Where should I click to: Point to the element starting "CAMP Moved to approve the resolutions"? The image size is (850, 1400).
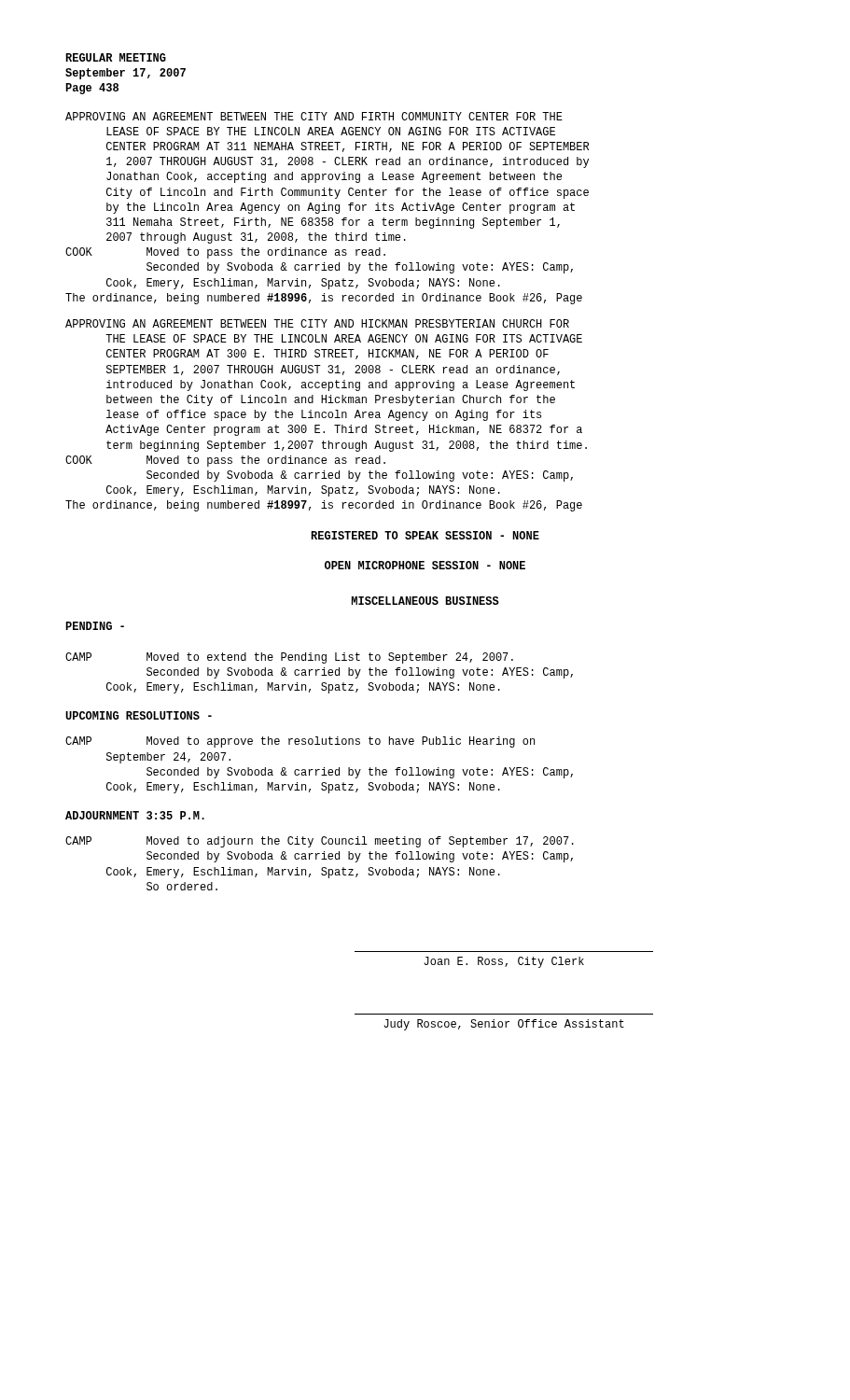pyautogui.click(x=425, y=765)
